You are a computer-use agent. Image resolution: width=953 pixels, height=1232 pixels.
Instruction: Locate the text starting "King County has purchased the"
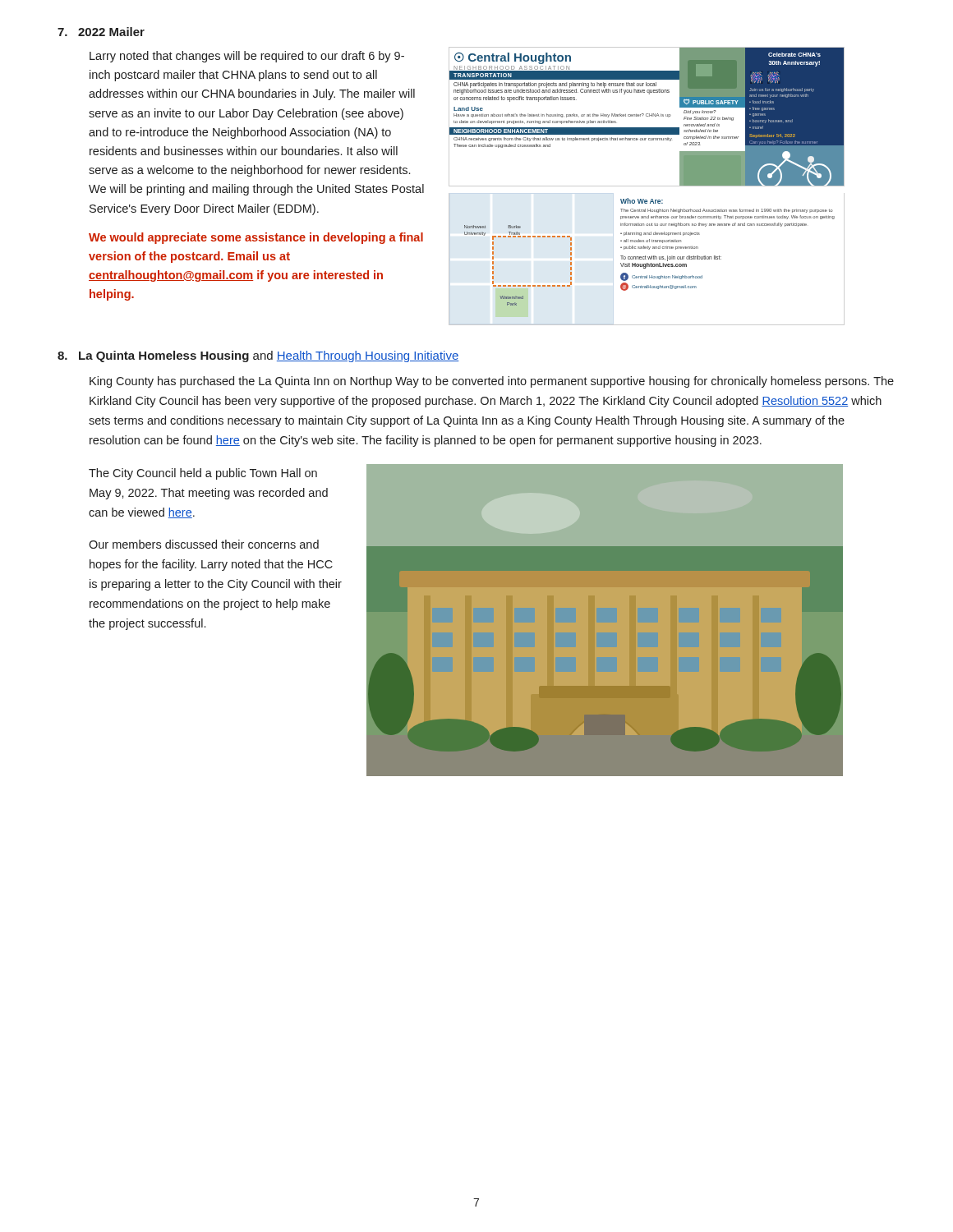(x=491, y=411)
